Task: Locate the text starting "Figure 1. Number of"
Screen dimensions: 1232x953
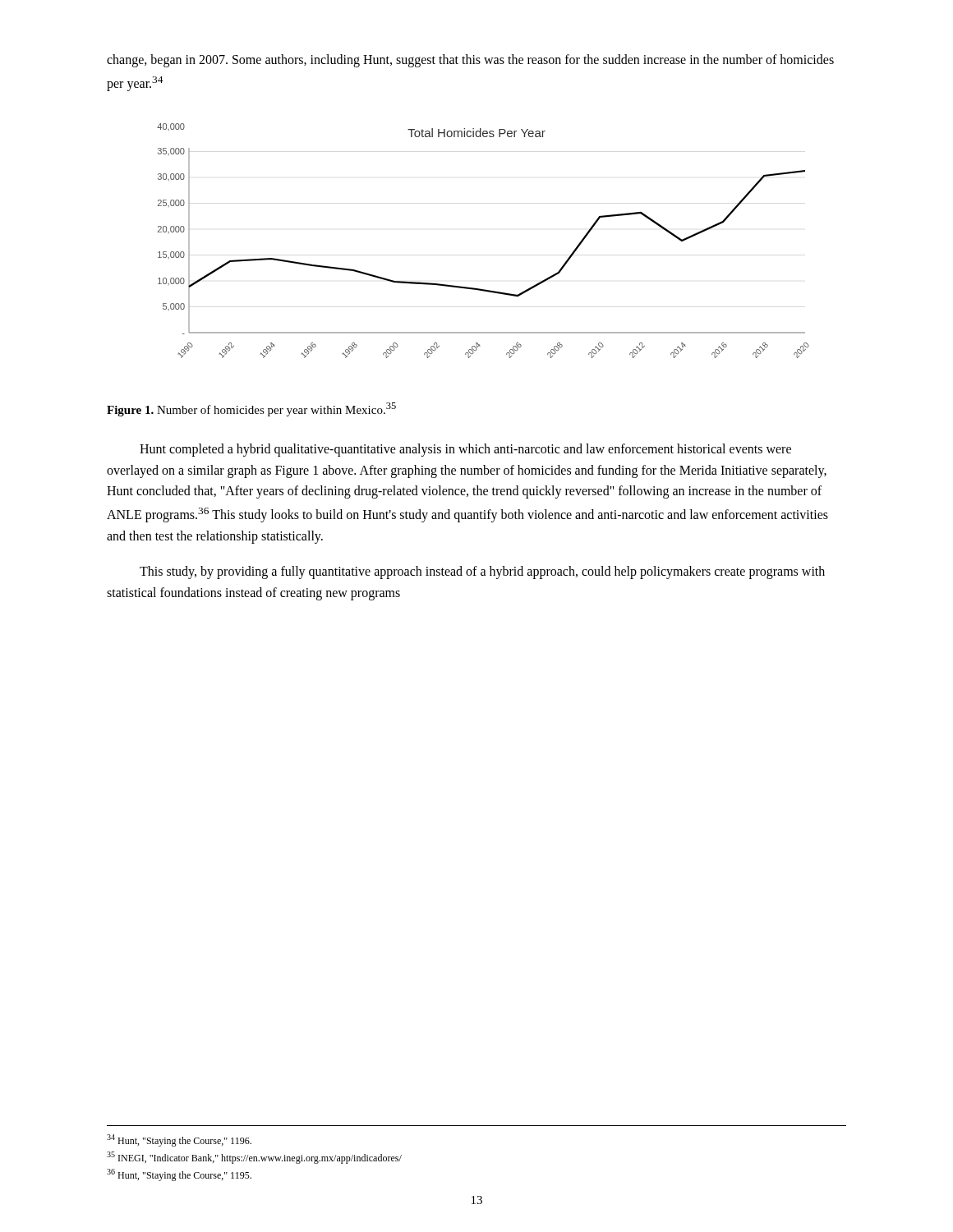Action: 251,408
